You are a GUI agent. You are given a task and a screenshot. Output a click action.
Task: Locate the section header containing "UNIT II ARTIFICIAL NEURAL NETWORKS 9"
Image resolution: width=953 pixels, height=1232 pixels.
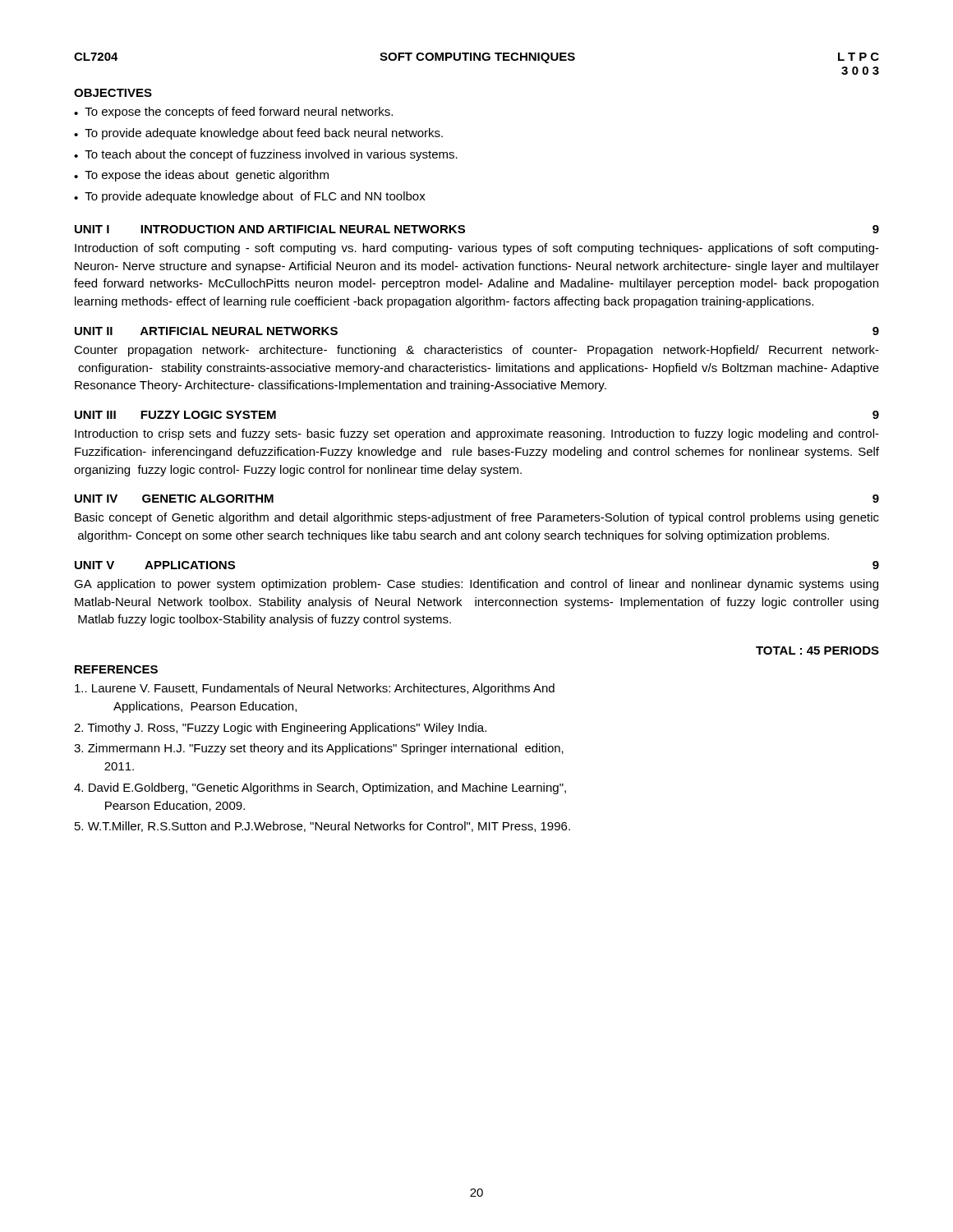[x=93, y=331]
